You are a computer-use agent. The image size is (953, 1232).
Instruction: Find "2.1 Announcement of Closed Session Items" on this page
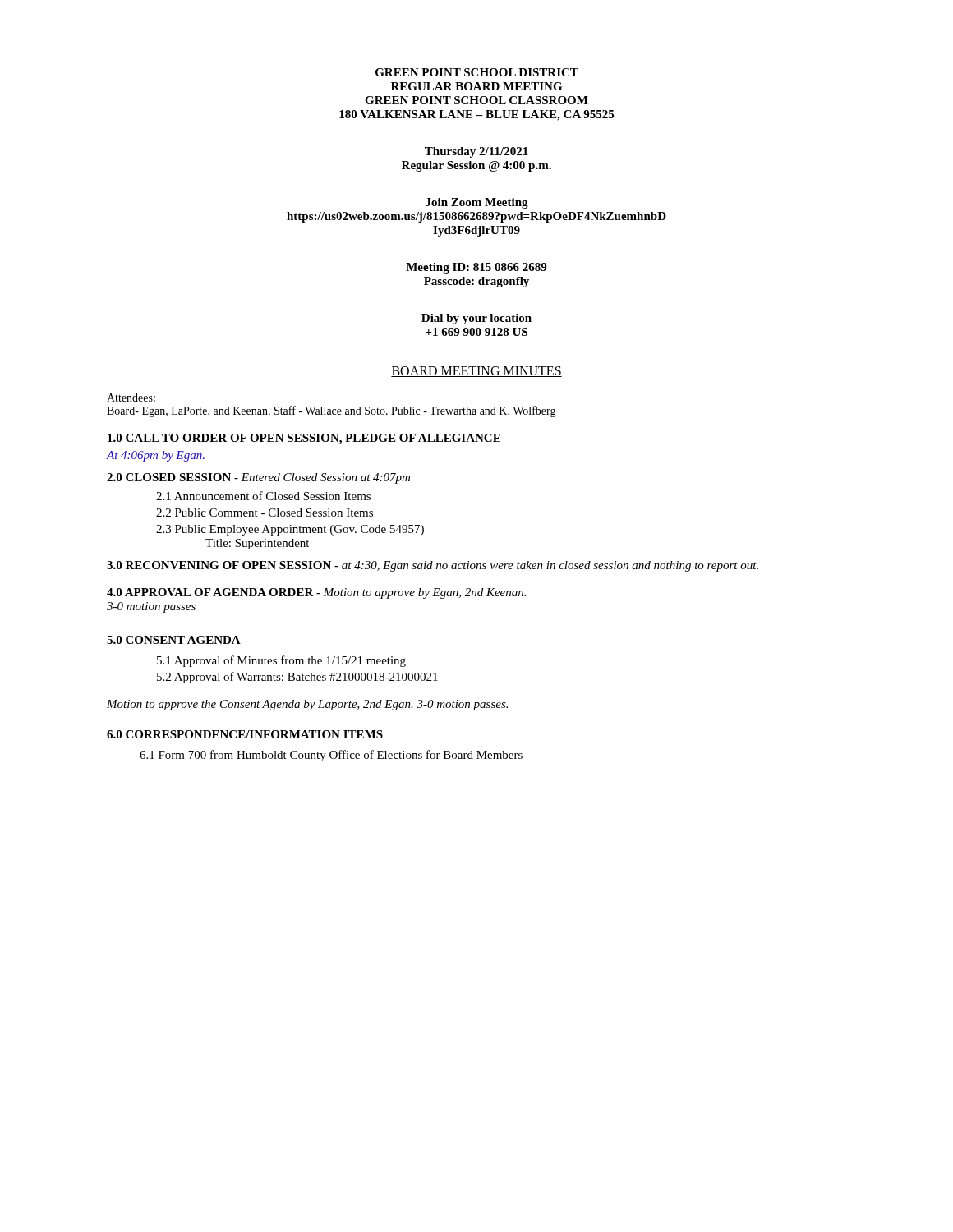(264, 496)
